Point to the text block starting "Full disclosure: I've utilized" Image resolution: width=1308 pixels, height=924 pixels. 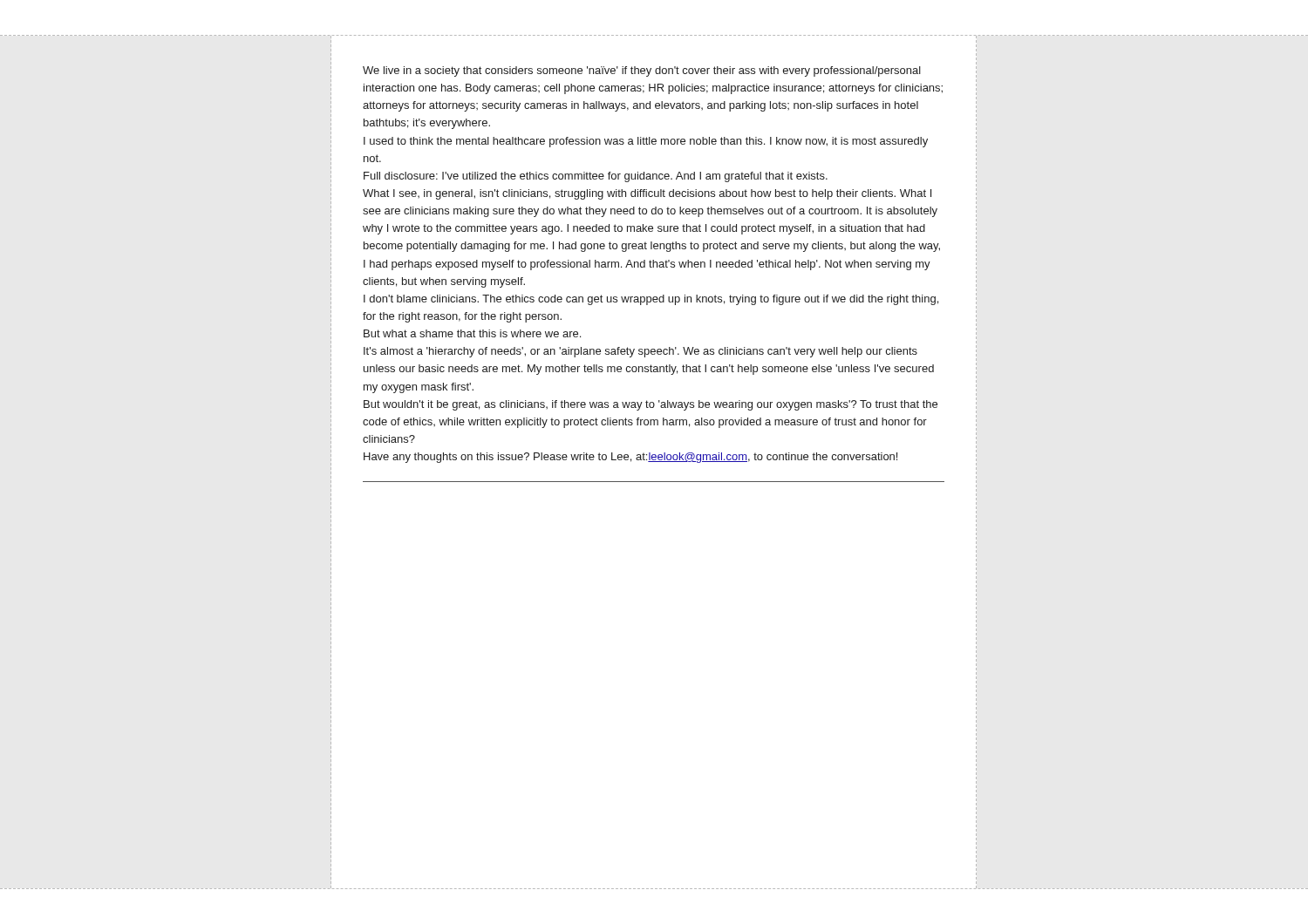click(x=654, y=176)
